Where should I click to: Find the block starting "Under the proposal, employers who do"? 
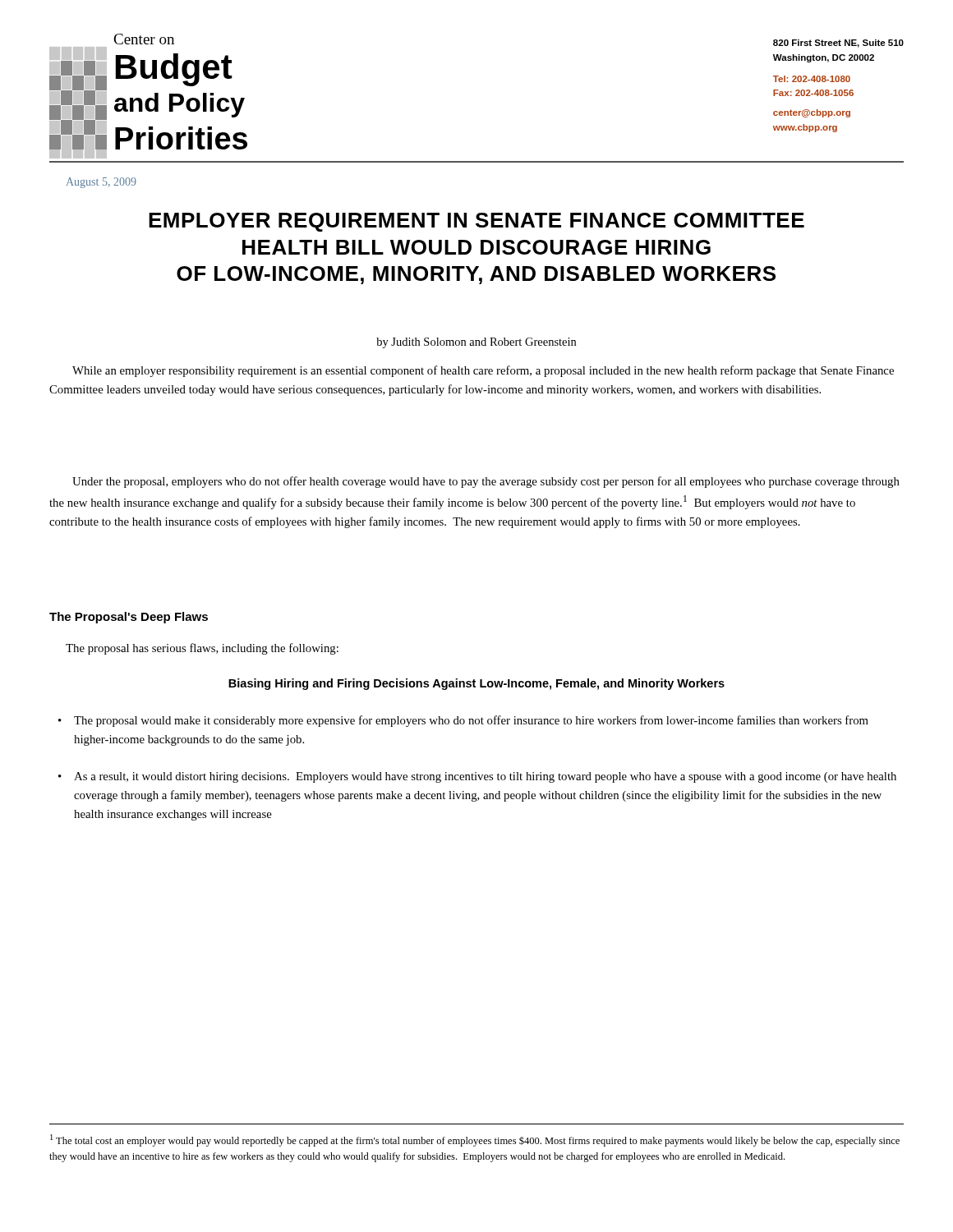pos(476,502)
